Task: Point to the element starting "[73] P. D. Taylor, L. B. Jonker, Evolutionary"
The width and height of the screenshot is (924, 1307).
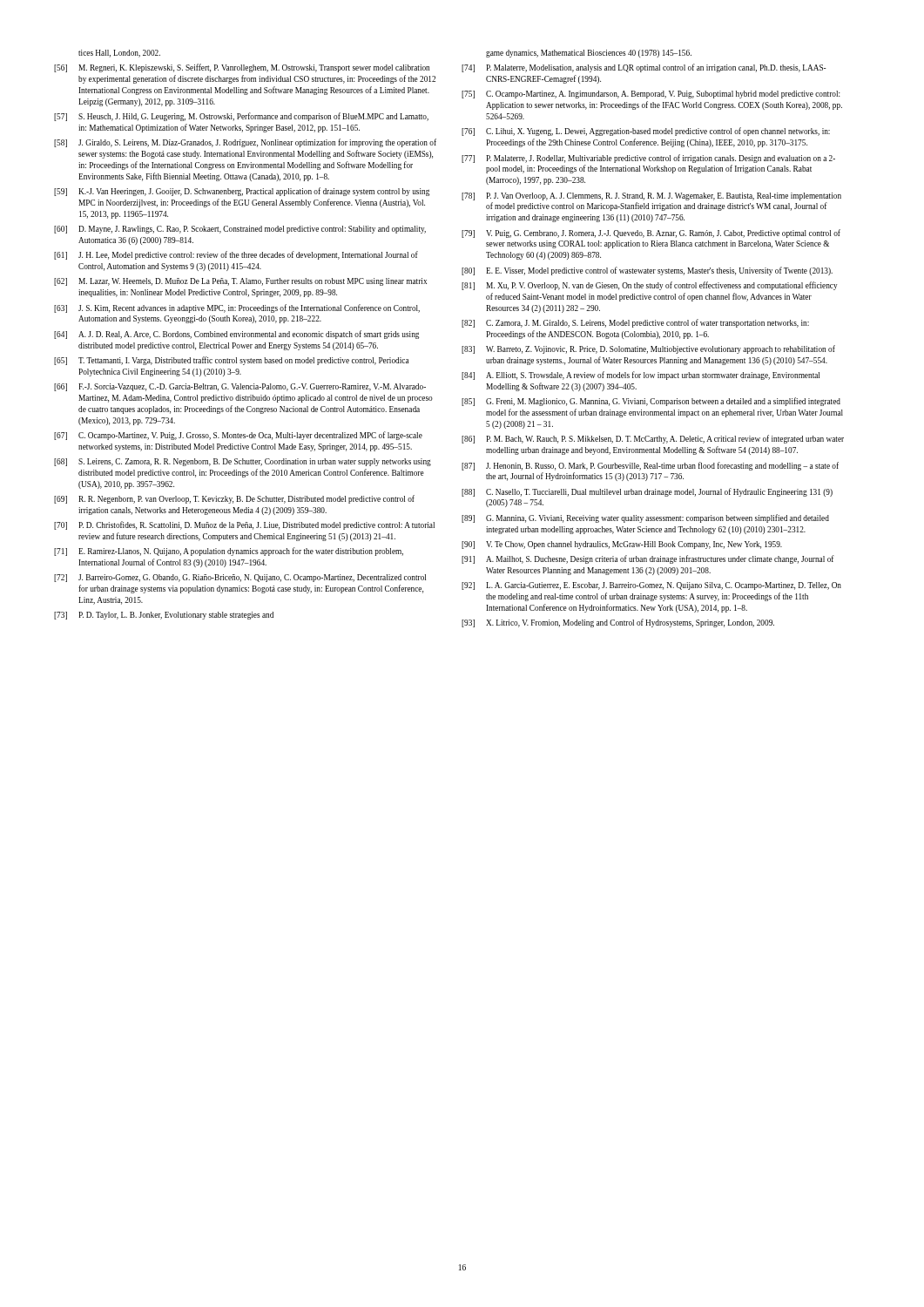Action: [246, 616]
